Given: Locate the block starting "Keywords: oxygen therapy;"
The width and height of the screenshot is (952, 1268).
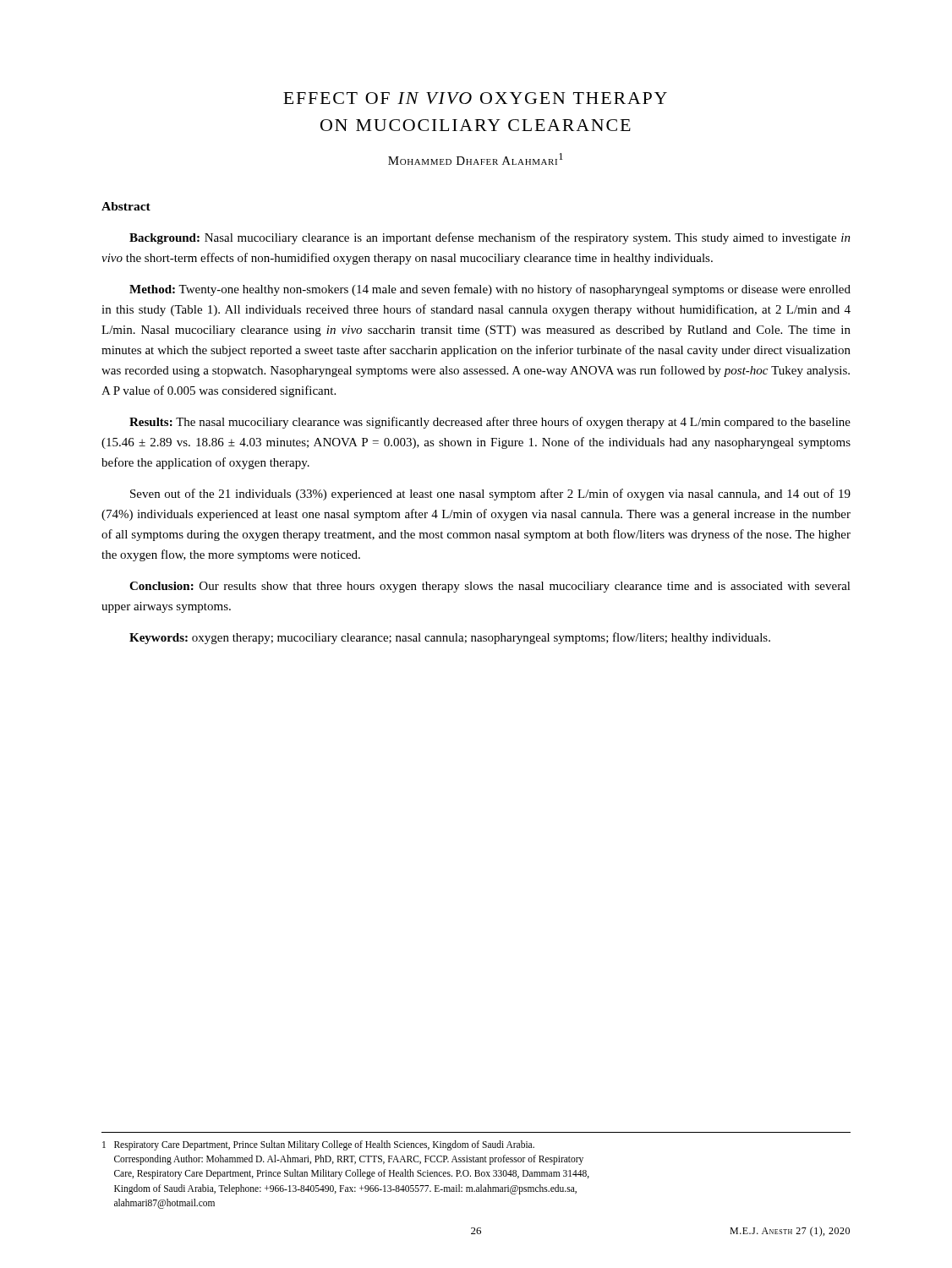Looking at the screenshot, I should (x=476, y=637).
